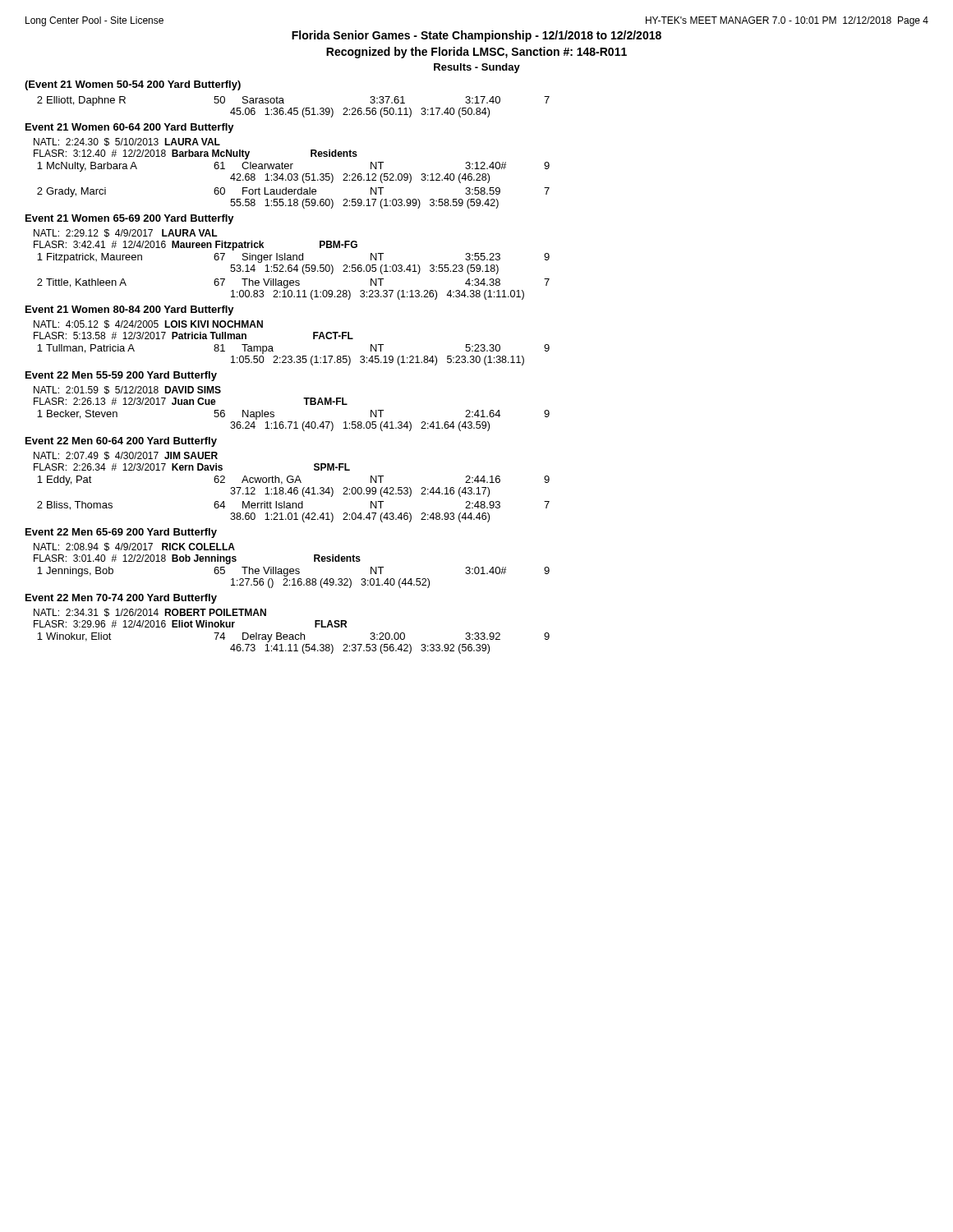The image size is (953, 1232).
Task: Point to the block starting "NATL: 2:01.59 $ 5/12/2018 DAVID SIMS FLASR:"
Action: (127, 390)
